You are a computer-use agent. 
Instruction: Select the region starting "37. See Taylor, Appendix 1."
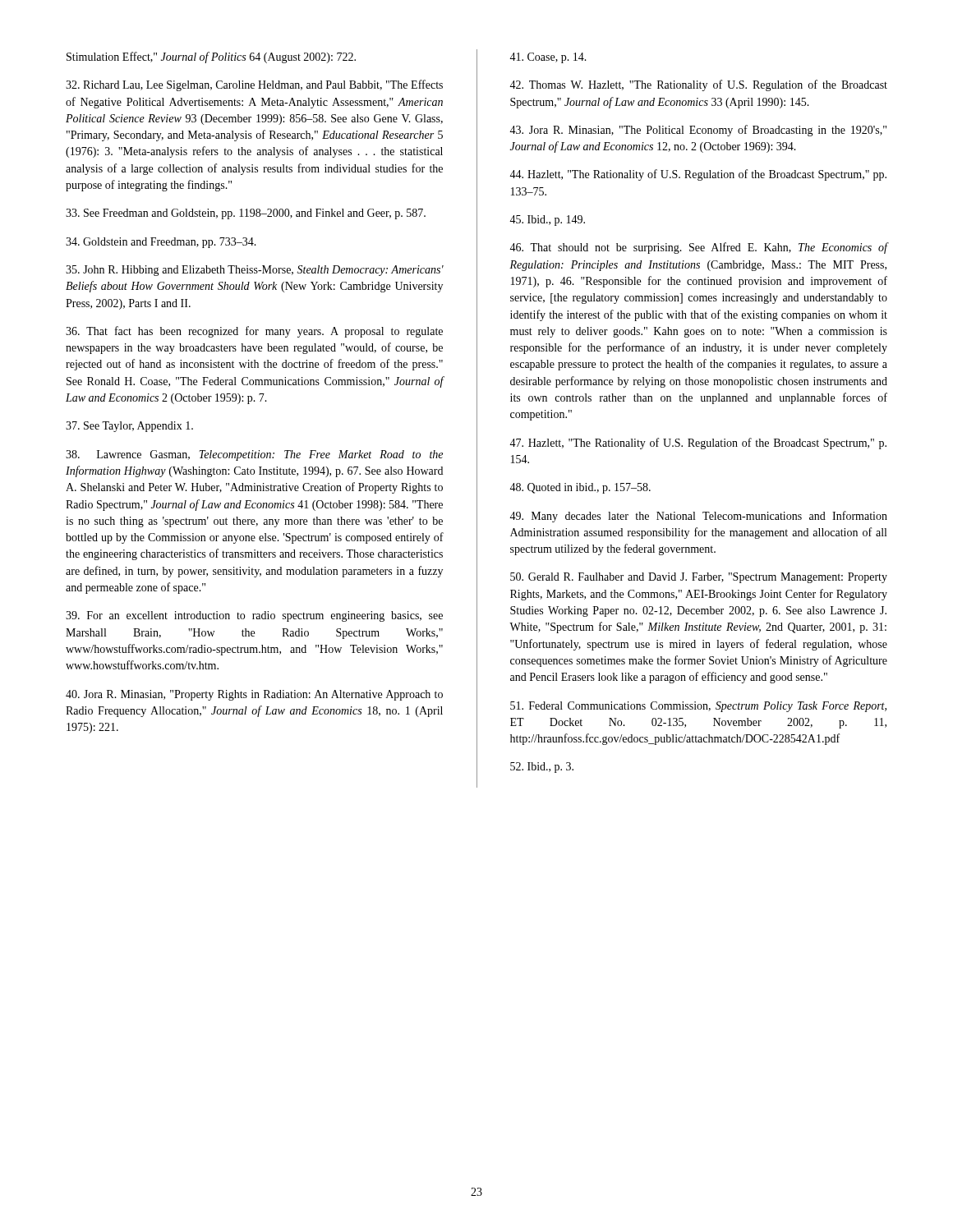pyautogui.click(x=130, y=426)
